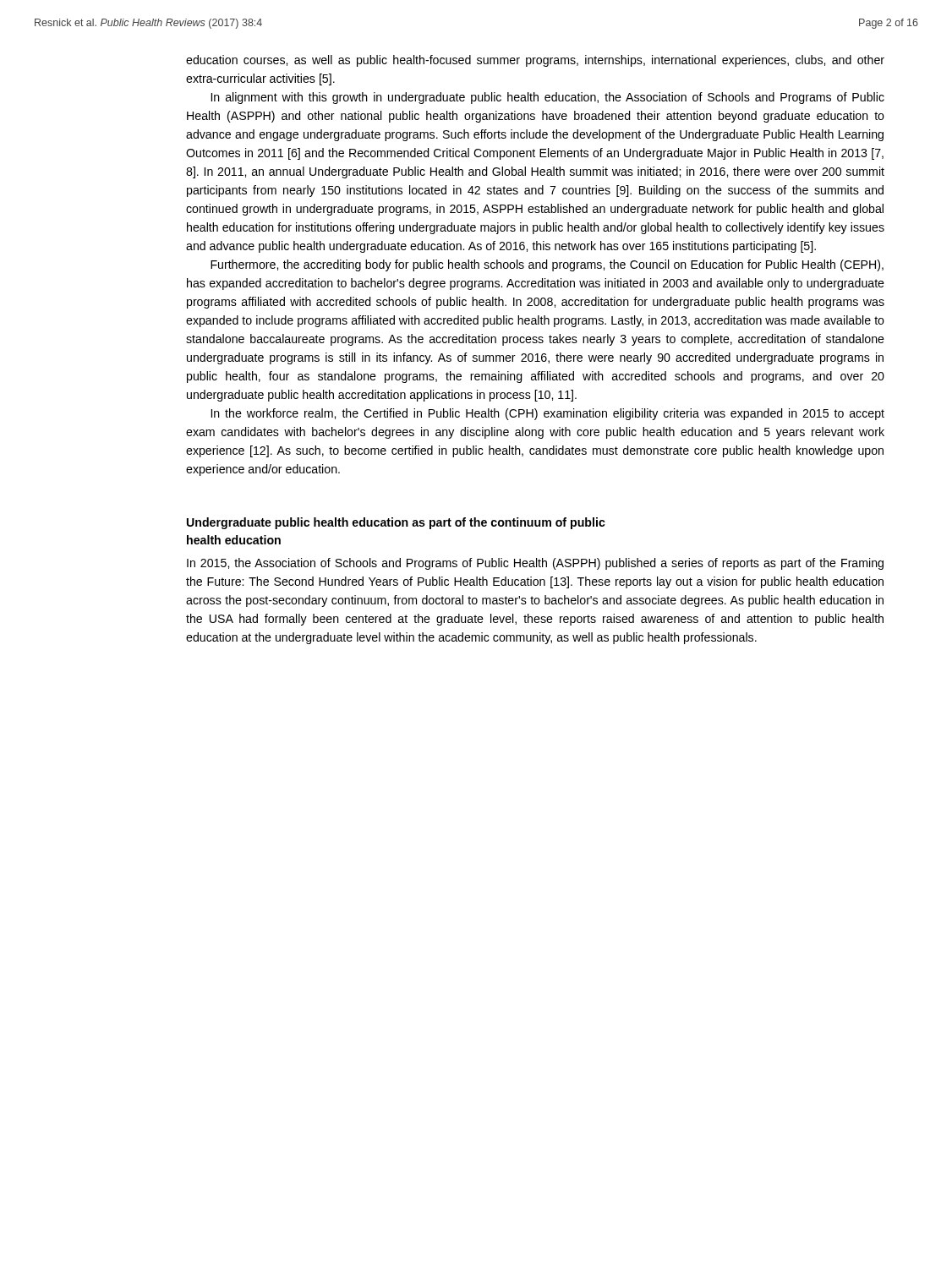Screen dimensions: 1268x952
Task: Where is the section header that starts "Undergraduate public health"?
Action: [x=396, y=531]
